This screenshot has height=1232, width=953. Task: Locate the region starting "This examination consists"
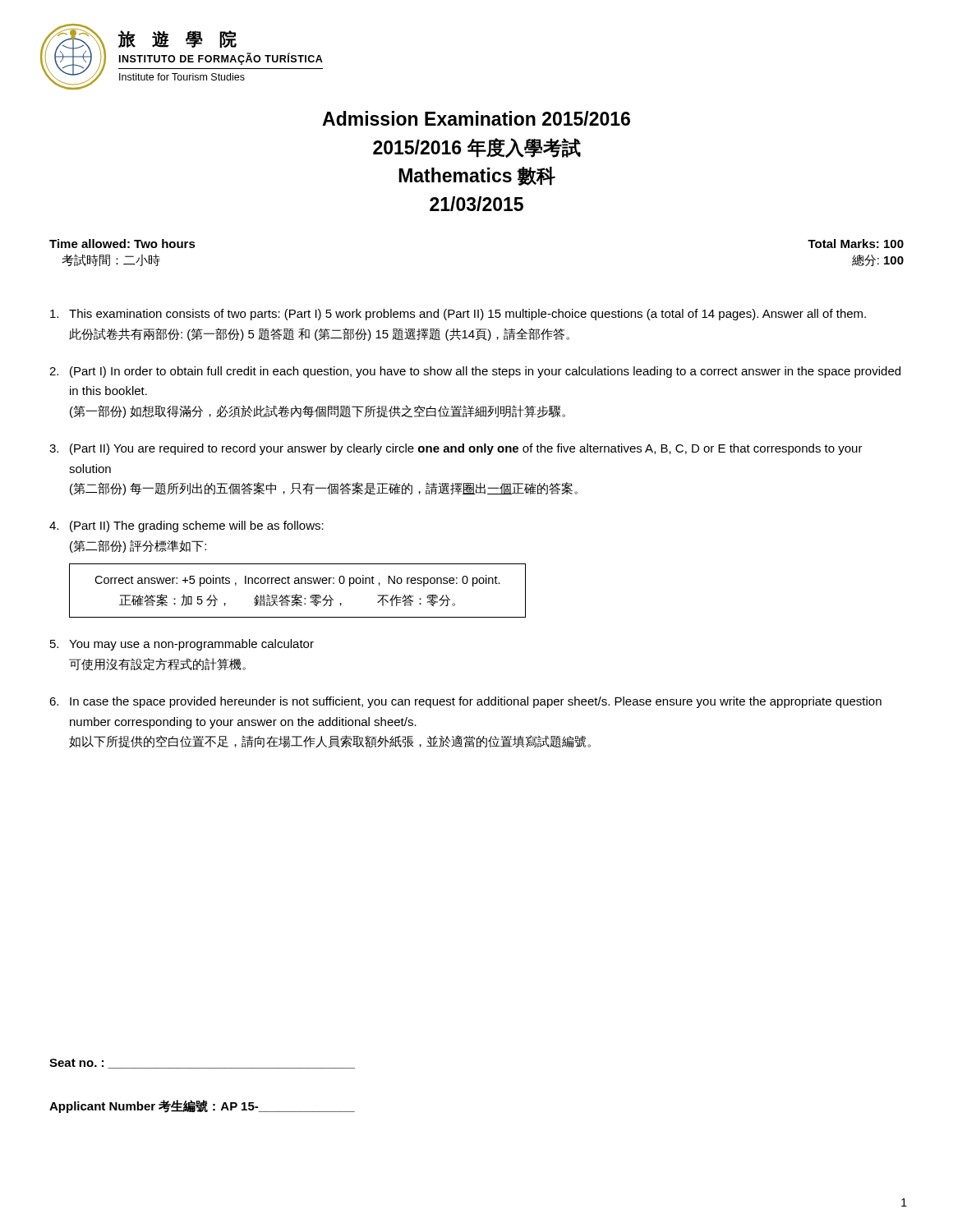(x=476, y=324)
